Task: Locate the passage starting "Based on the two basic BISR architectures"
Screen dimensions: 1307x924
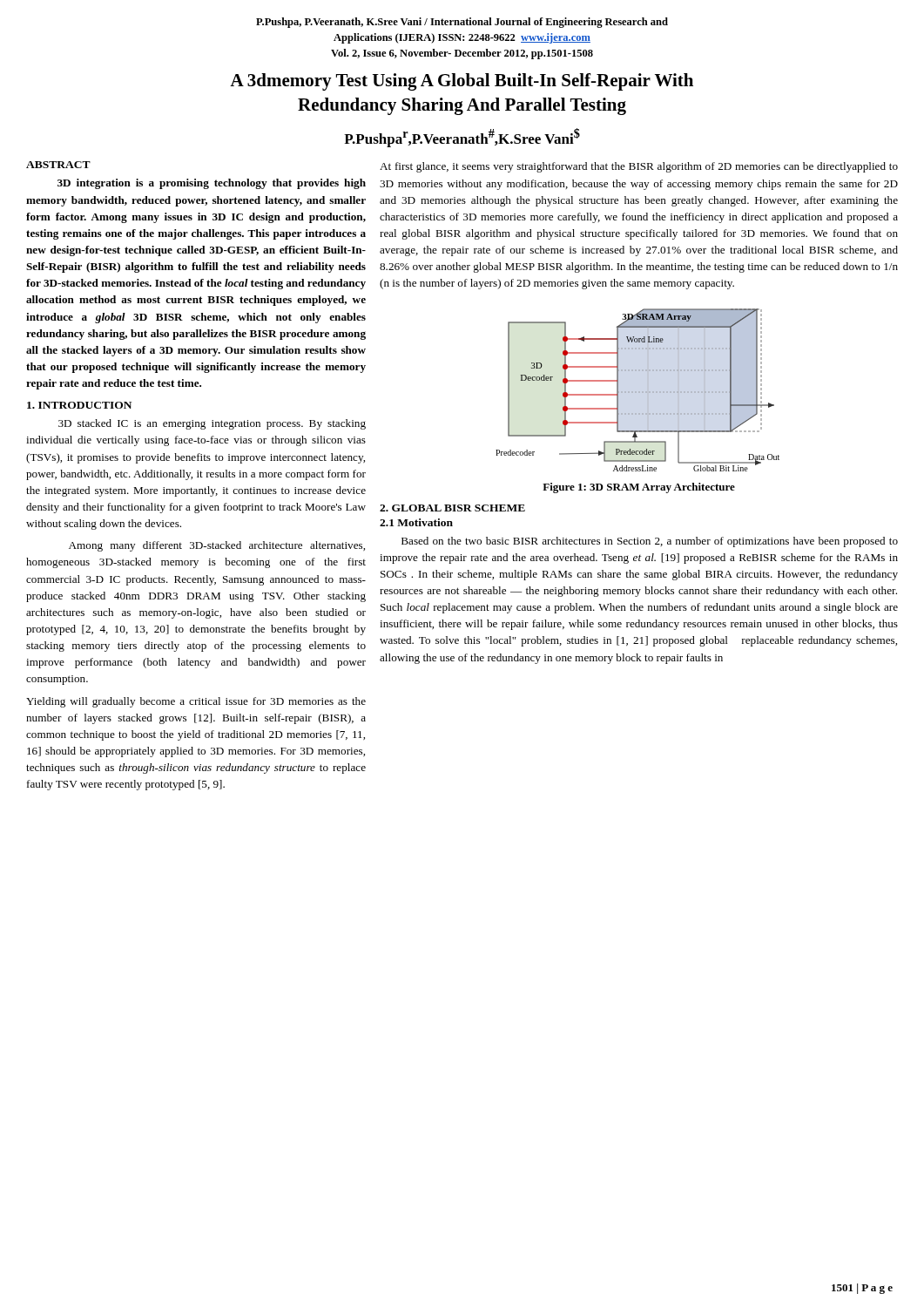Action: tap(639, 599)
